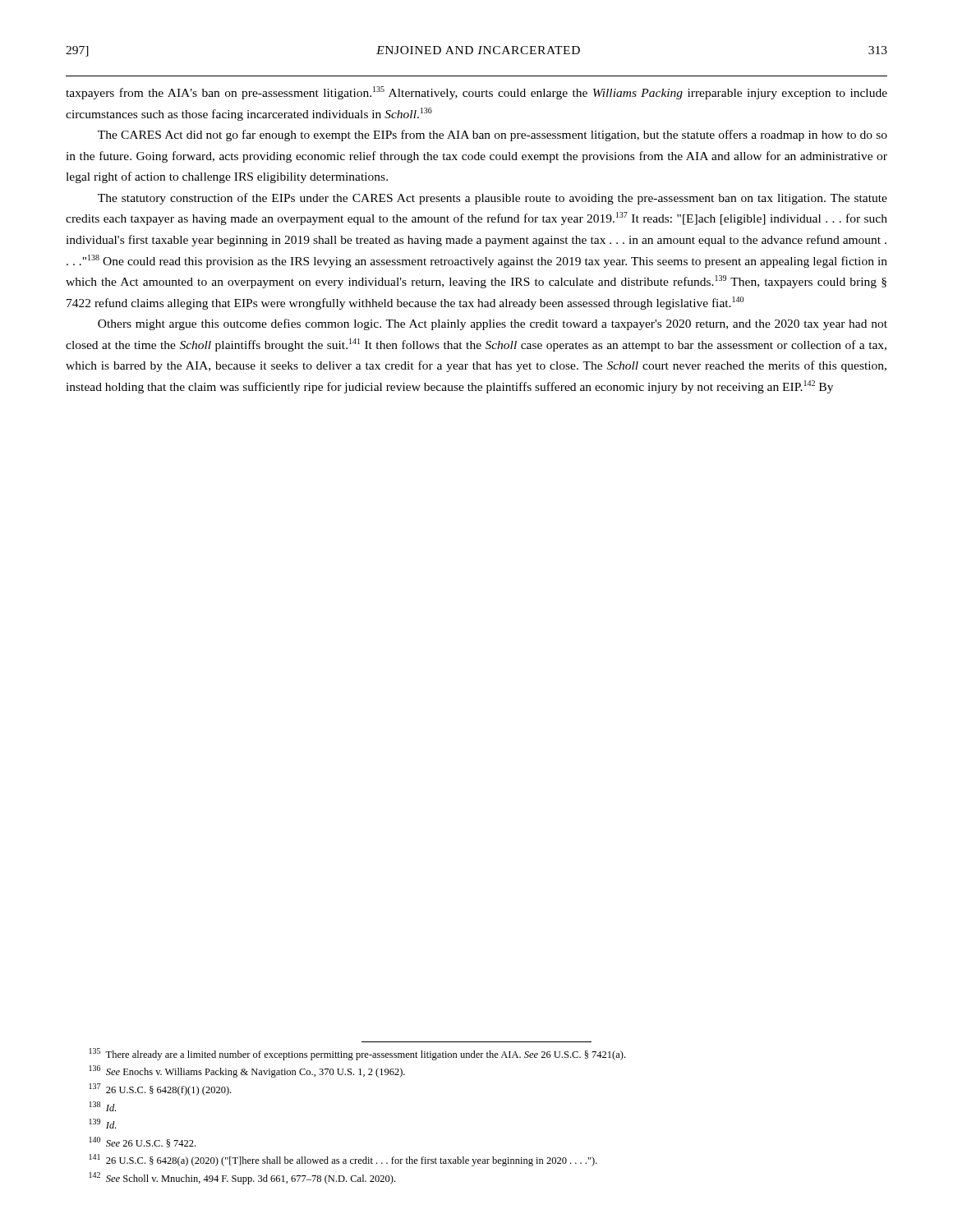
Task: Locate the element starting "The CARES Act did not"
Action: click(x=476, y=156)
